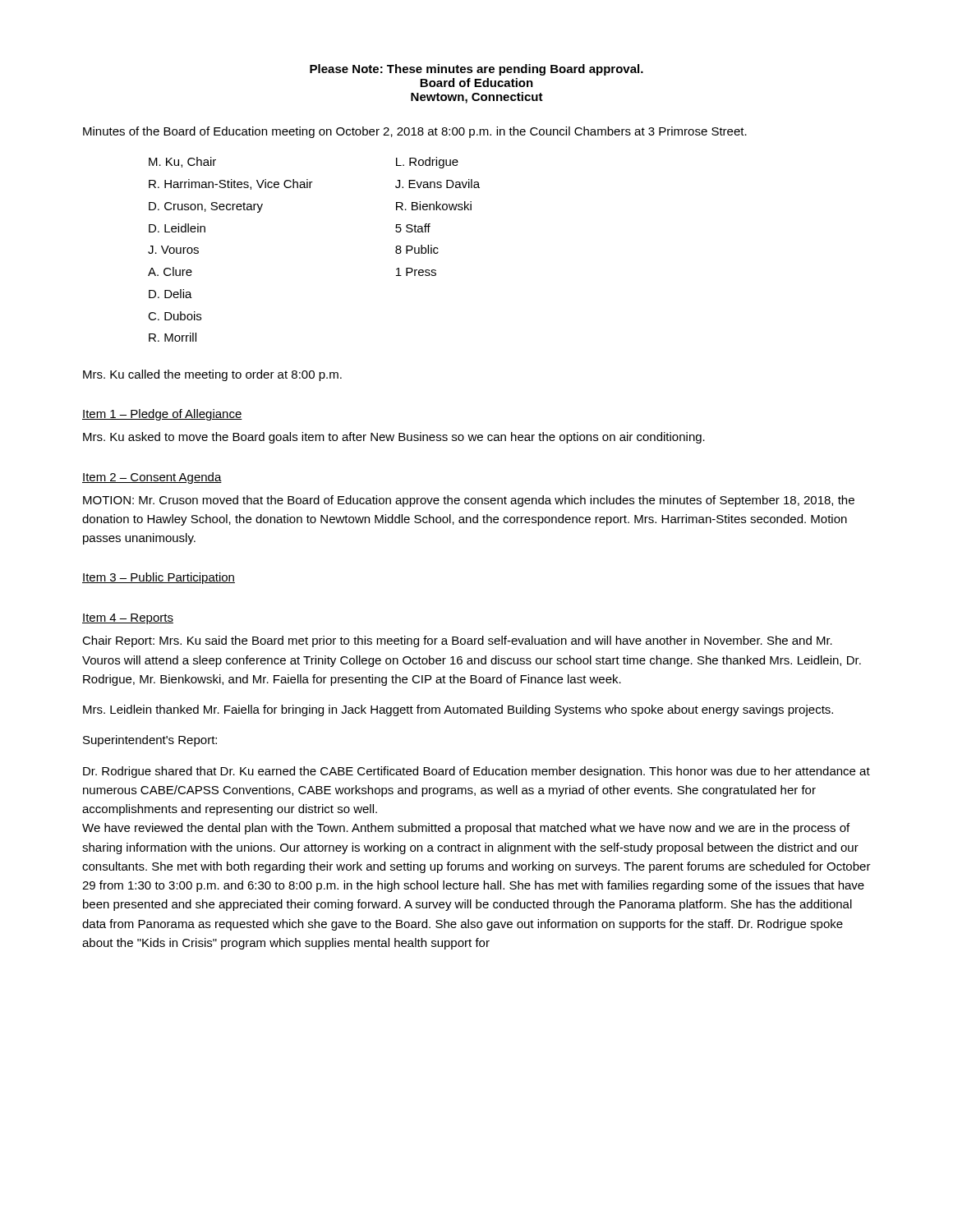Locate the text starting "J. Evans Davila"

(437, 184)
